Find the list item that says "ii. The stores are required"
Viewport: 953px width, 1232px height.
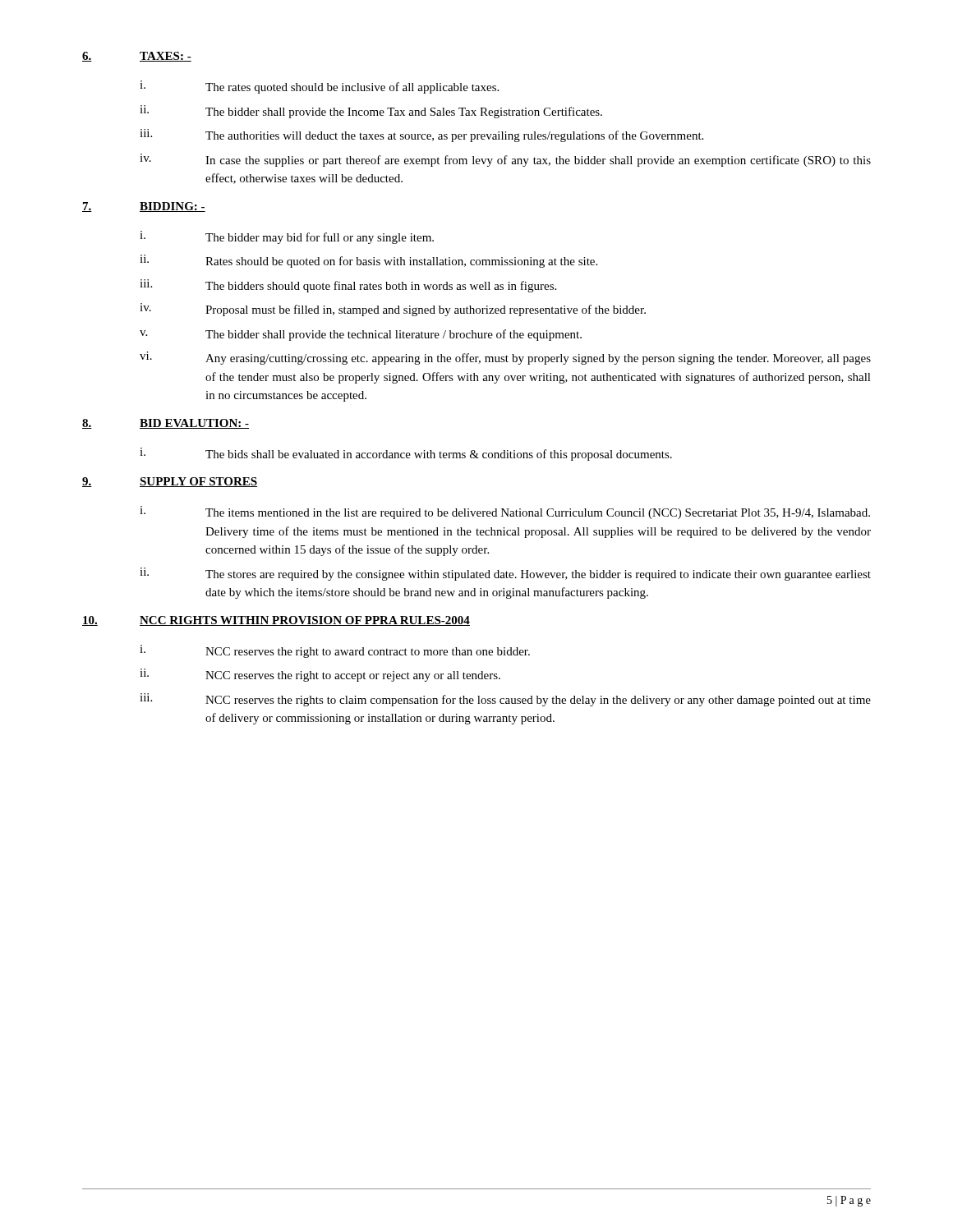click(505, 583)
